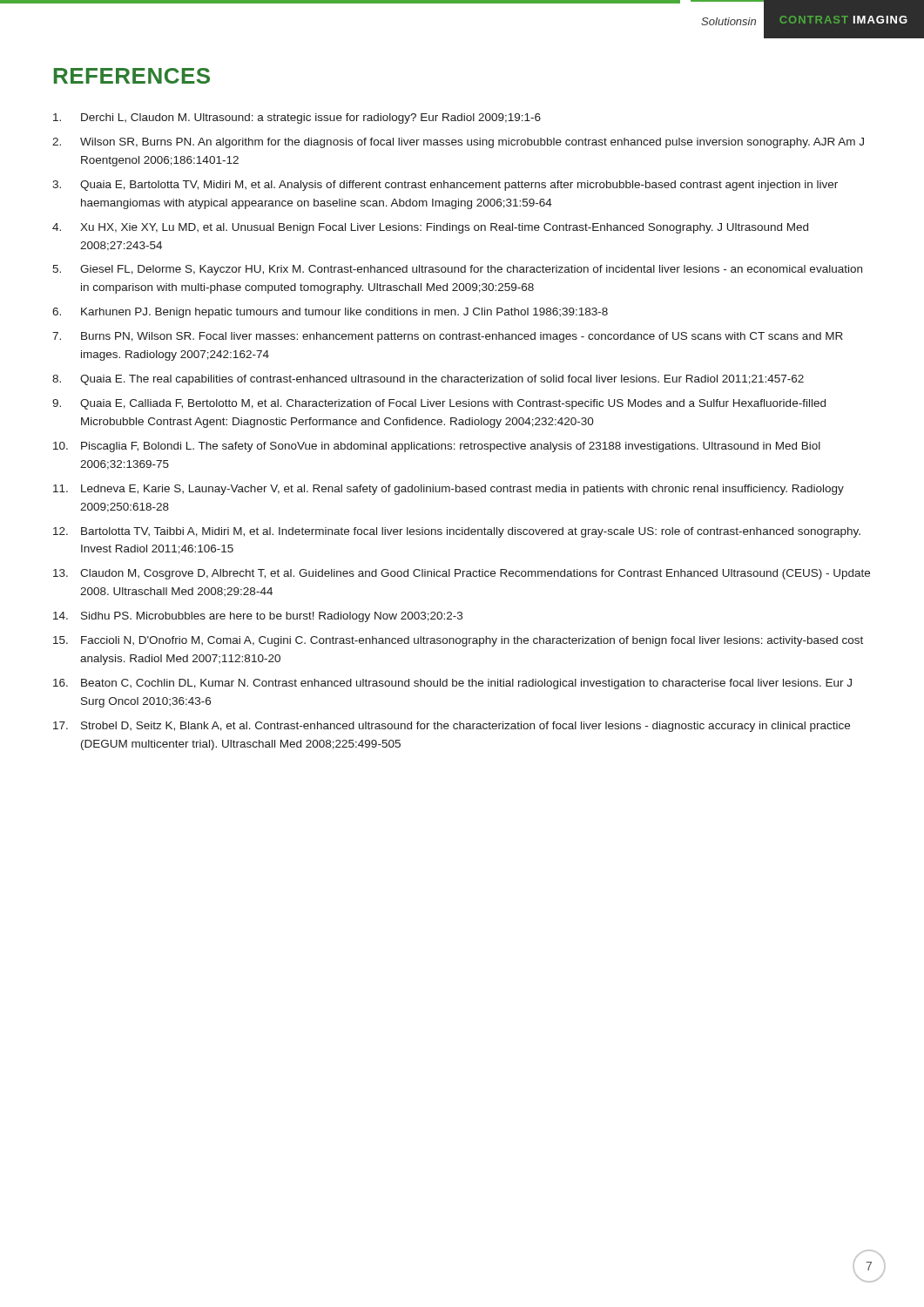Select the list item with the text "6. Karhunen PJ. Benign hepatic tumours and tumour"
The width and height of the screenshot is (924, 1307).
pyautogui.click(x=462, y=313)
